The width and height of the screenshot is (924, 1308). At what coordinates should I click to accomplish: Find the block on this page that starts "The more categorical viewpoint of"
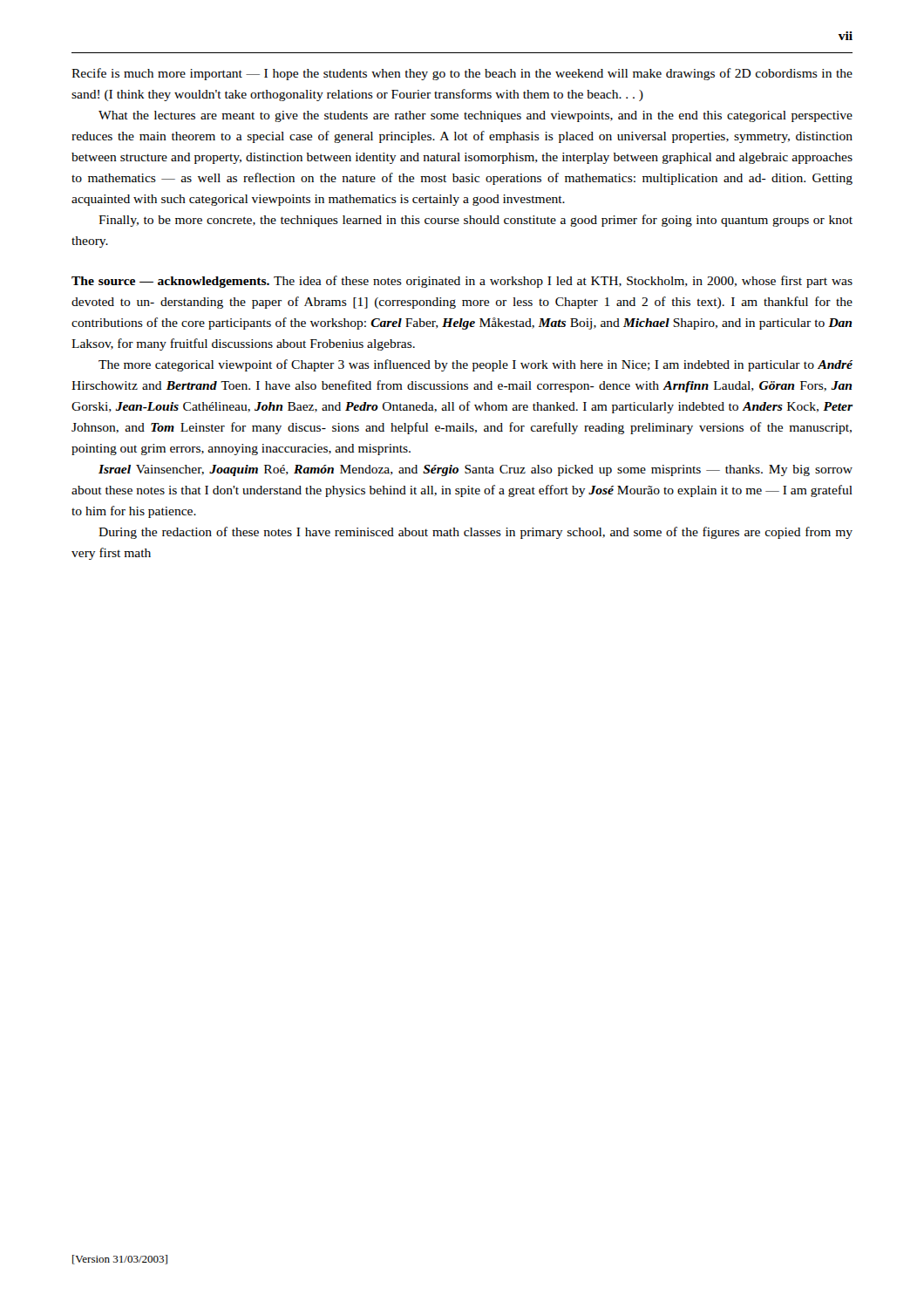click(x=462, y=407)
